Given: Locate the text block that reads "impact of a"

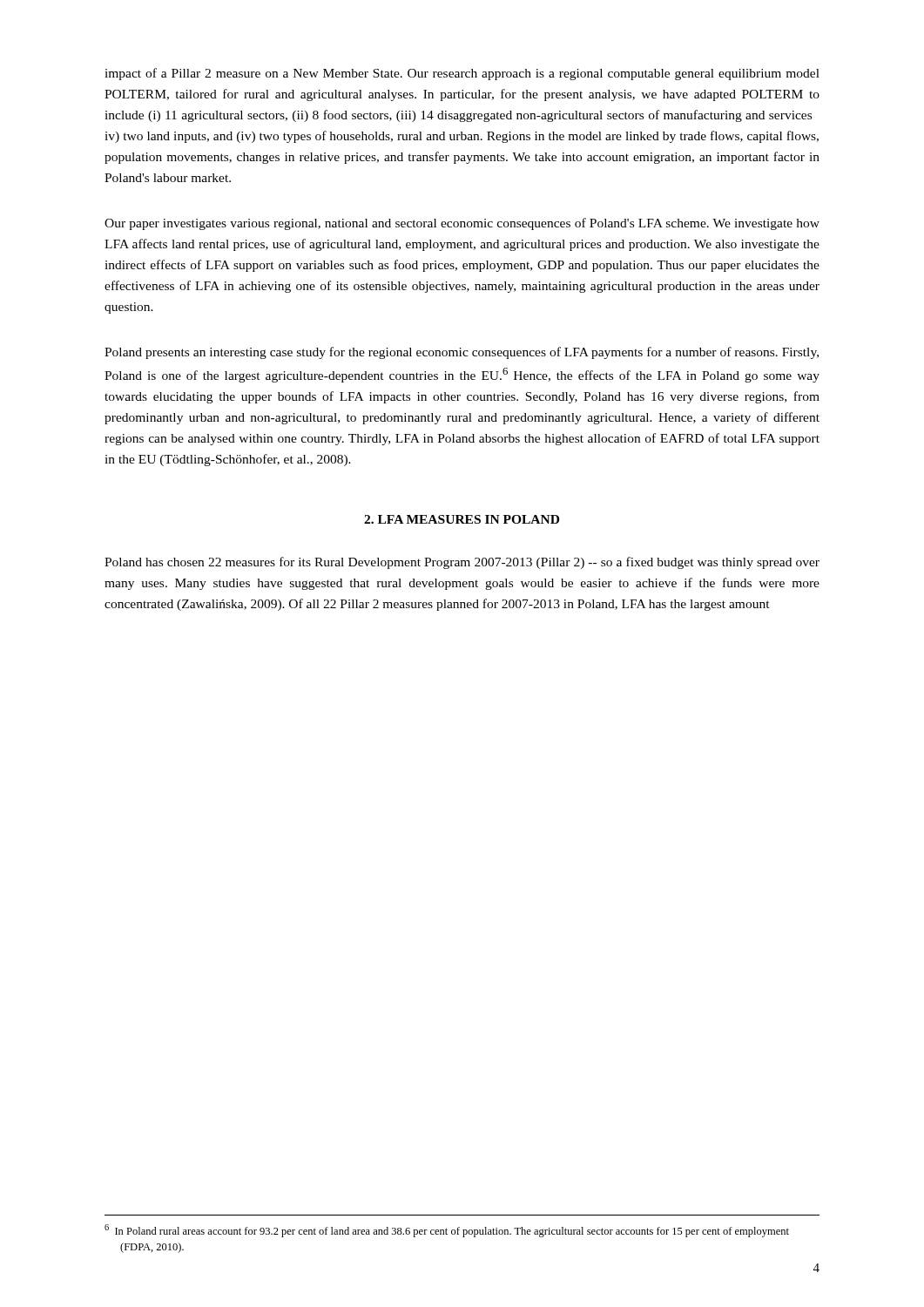Looking at the screenshot, I should [462, 125].
